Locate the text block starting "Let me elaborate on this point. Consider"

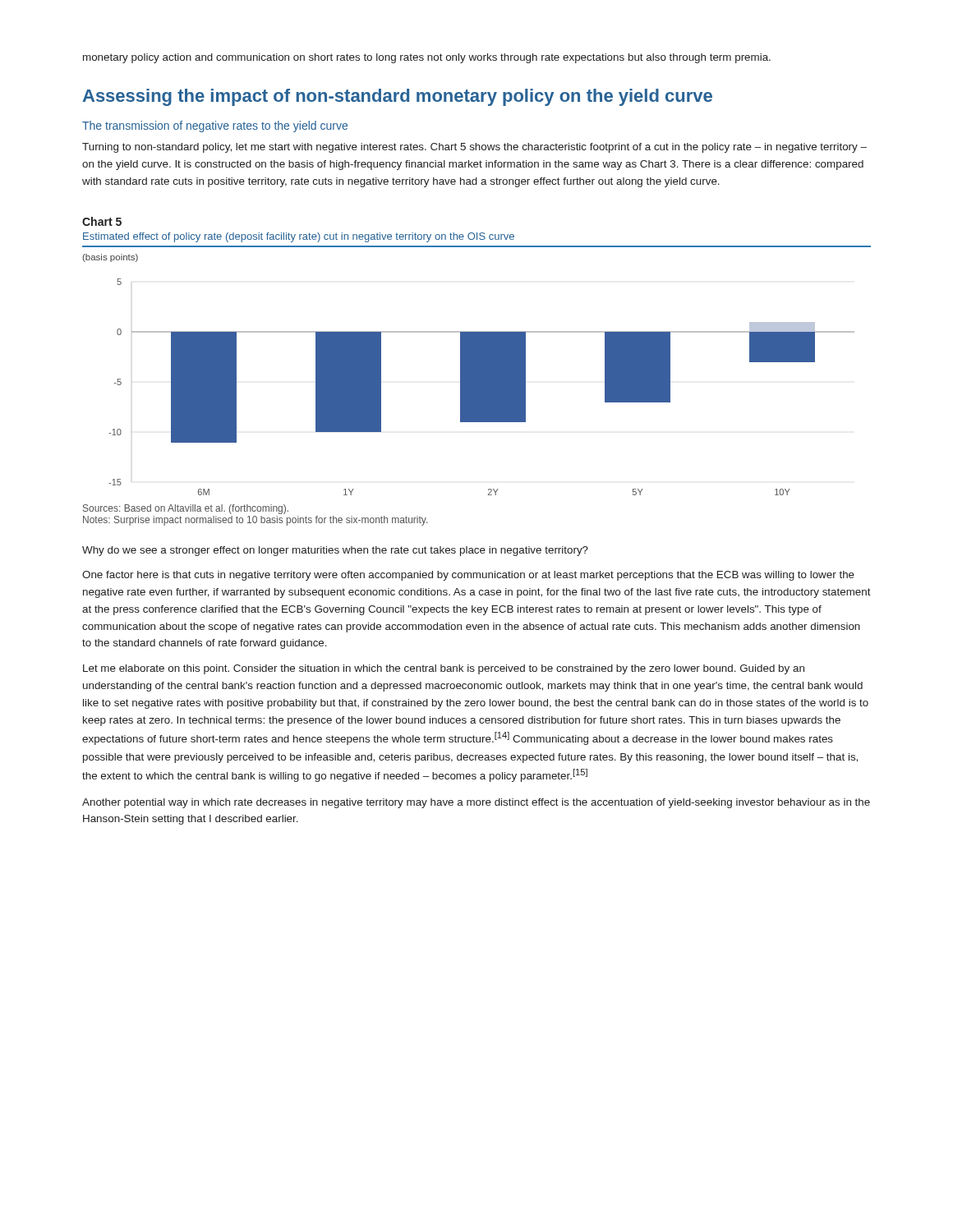click(475, 722)
